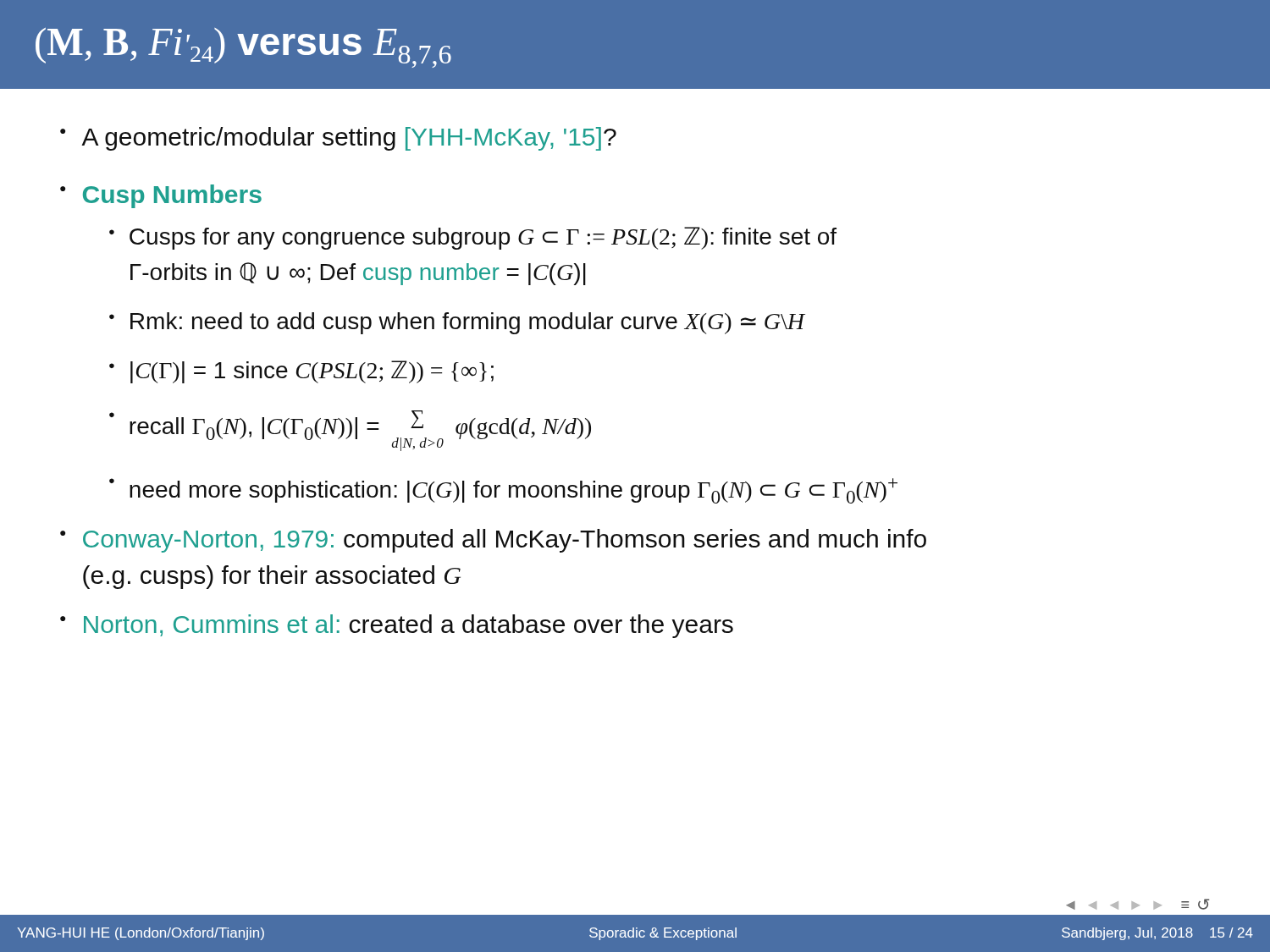The height and width of the screenshot is (952, 1270).
Task: Click the passage that begins "● |C(Γ)| = 1 since"
Action: click(x=302, y=371)
